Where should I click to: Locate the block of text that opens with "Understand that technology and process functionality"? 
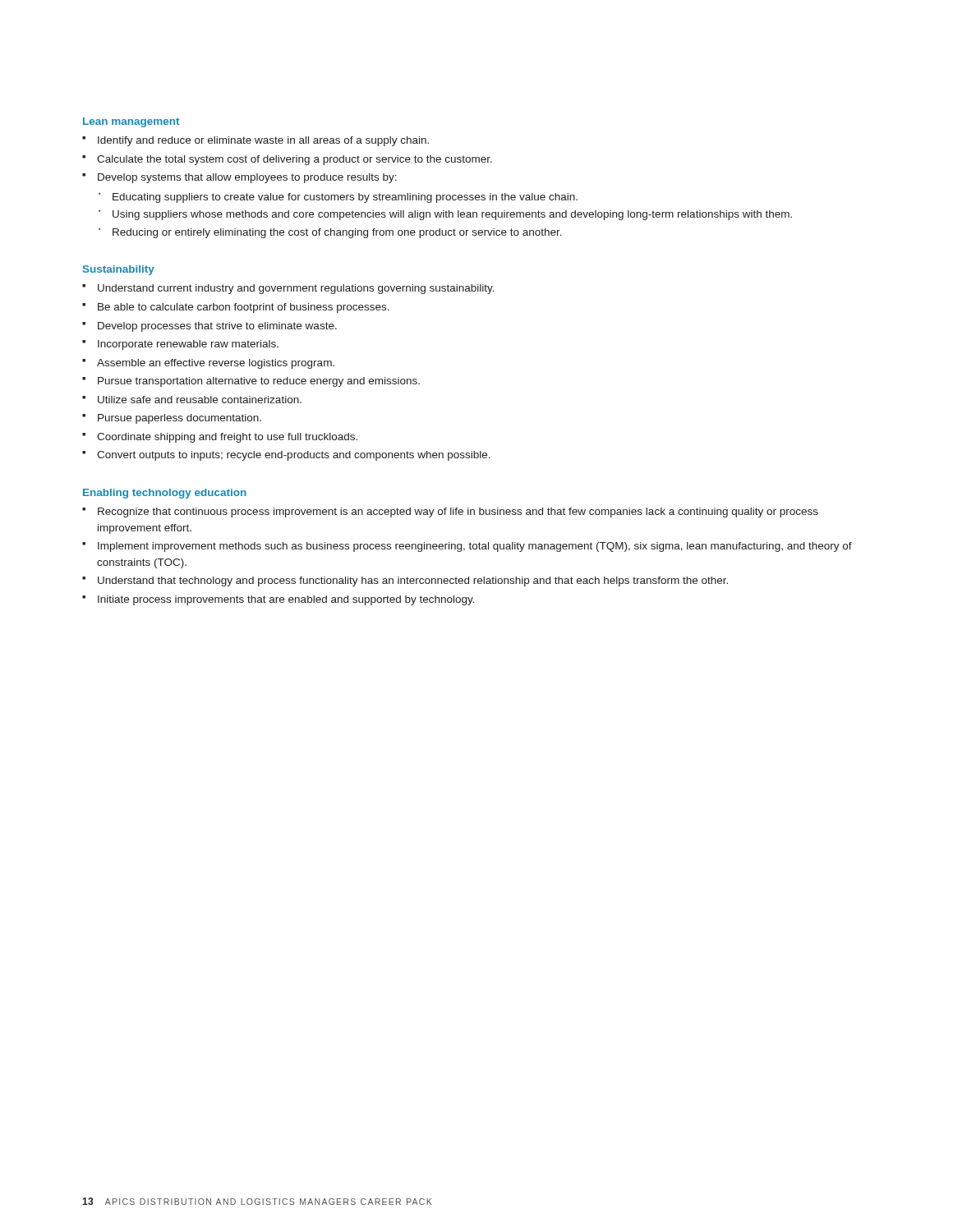pos(413,581)
